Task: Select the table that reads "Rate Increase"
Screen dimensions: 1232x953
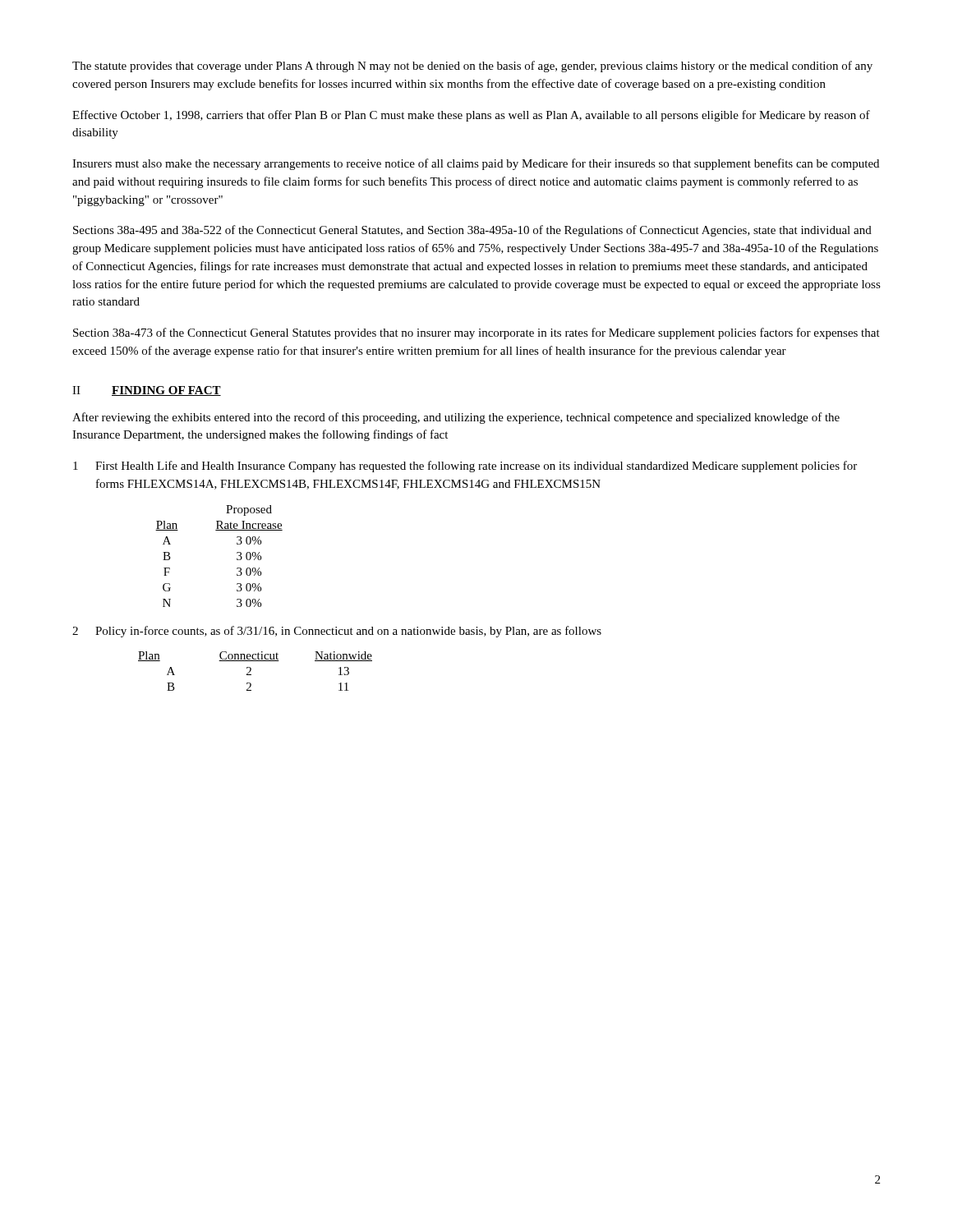Action: (x=476, y=556)
